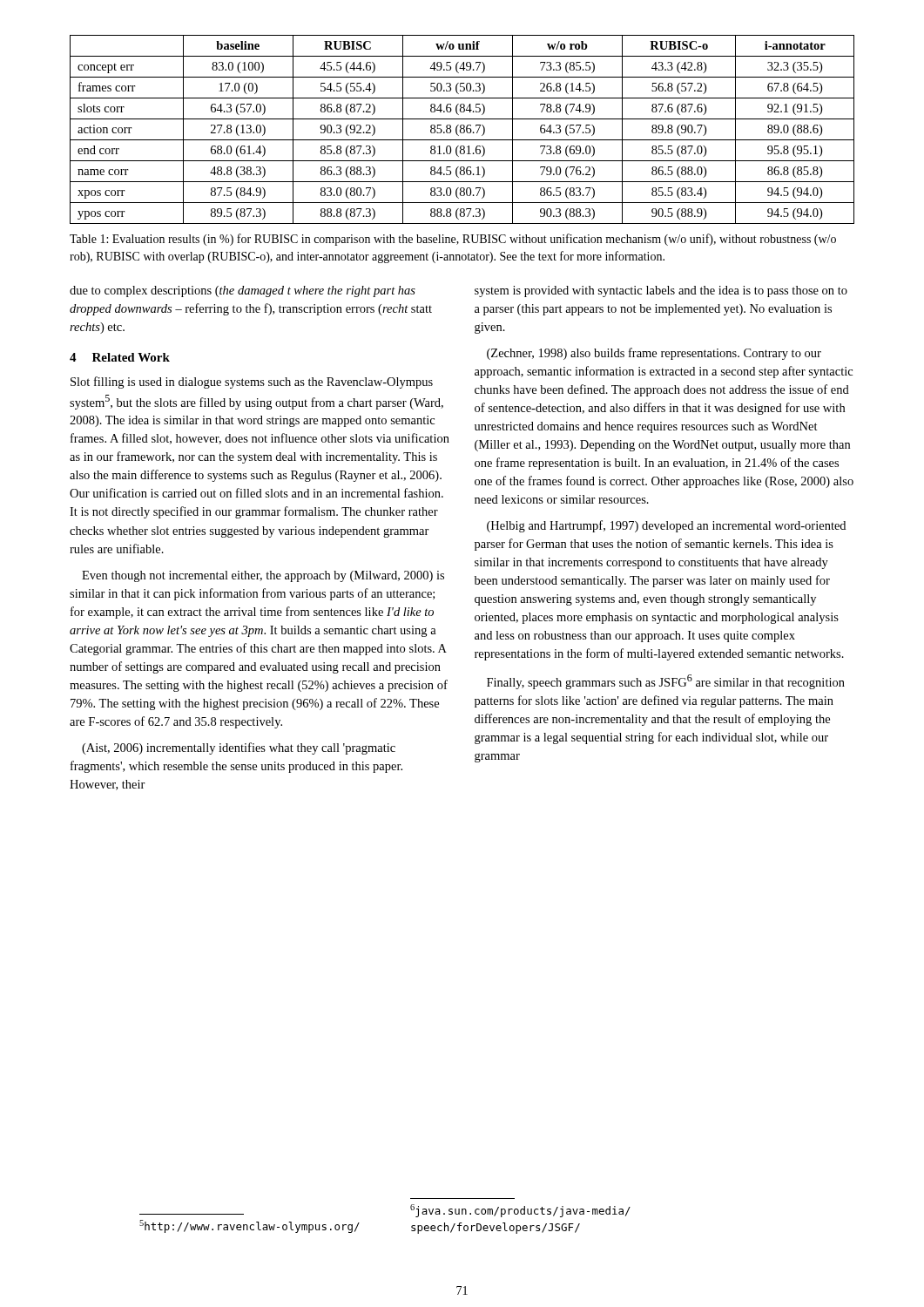Find the text block that reads "due to complex descriptions"
This screenshot has width=924, height=1307.
pos(251,308)
